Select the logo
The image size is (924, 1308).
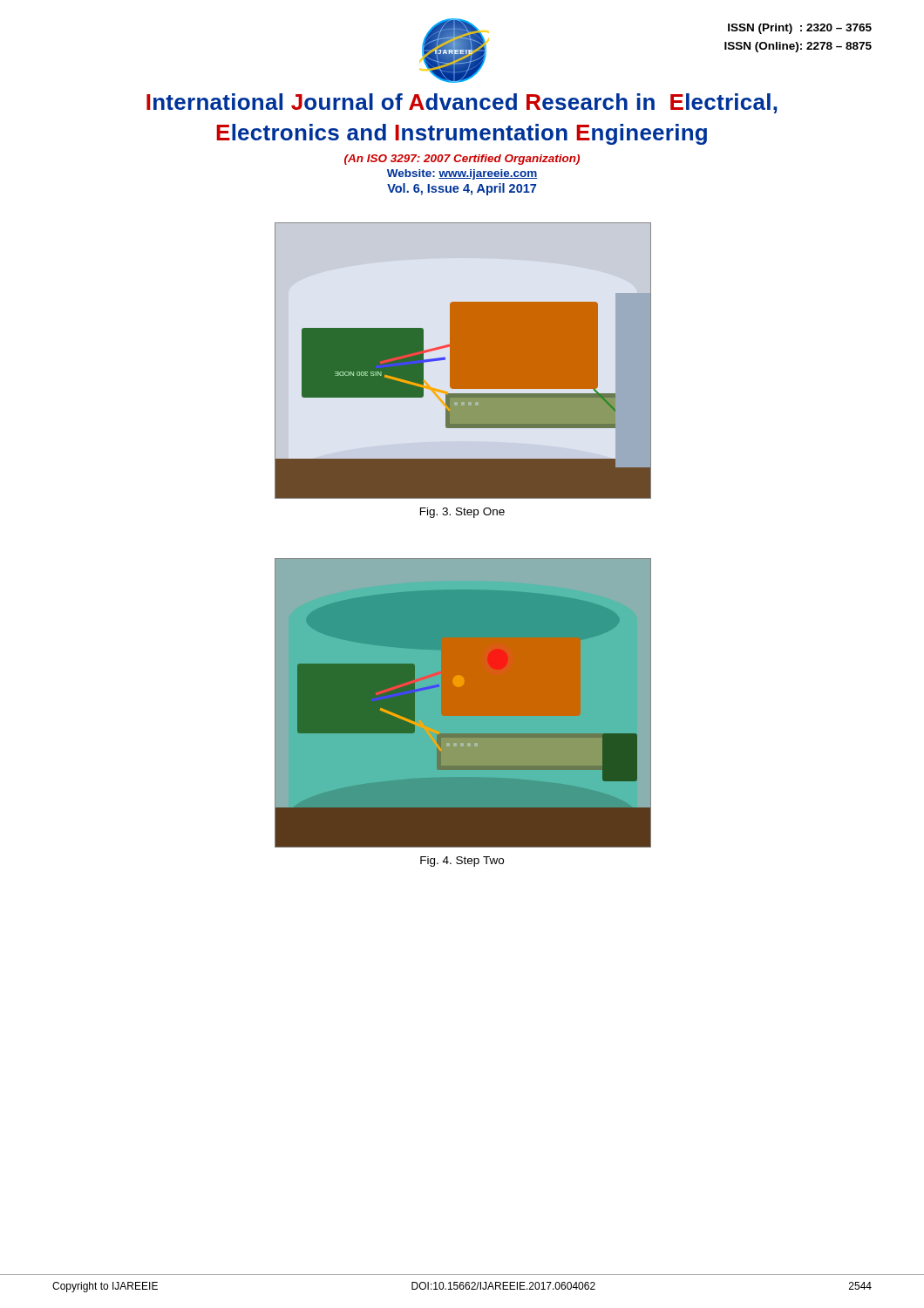point(454,51)
